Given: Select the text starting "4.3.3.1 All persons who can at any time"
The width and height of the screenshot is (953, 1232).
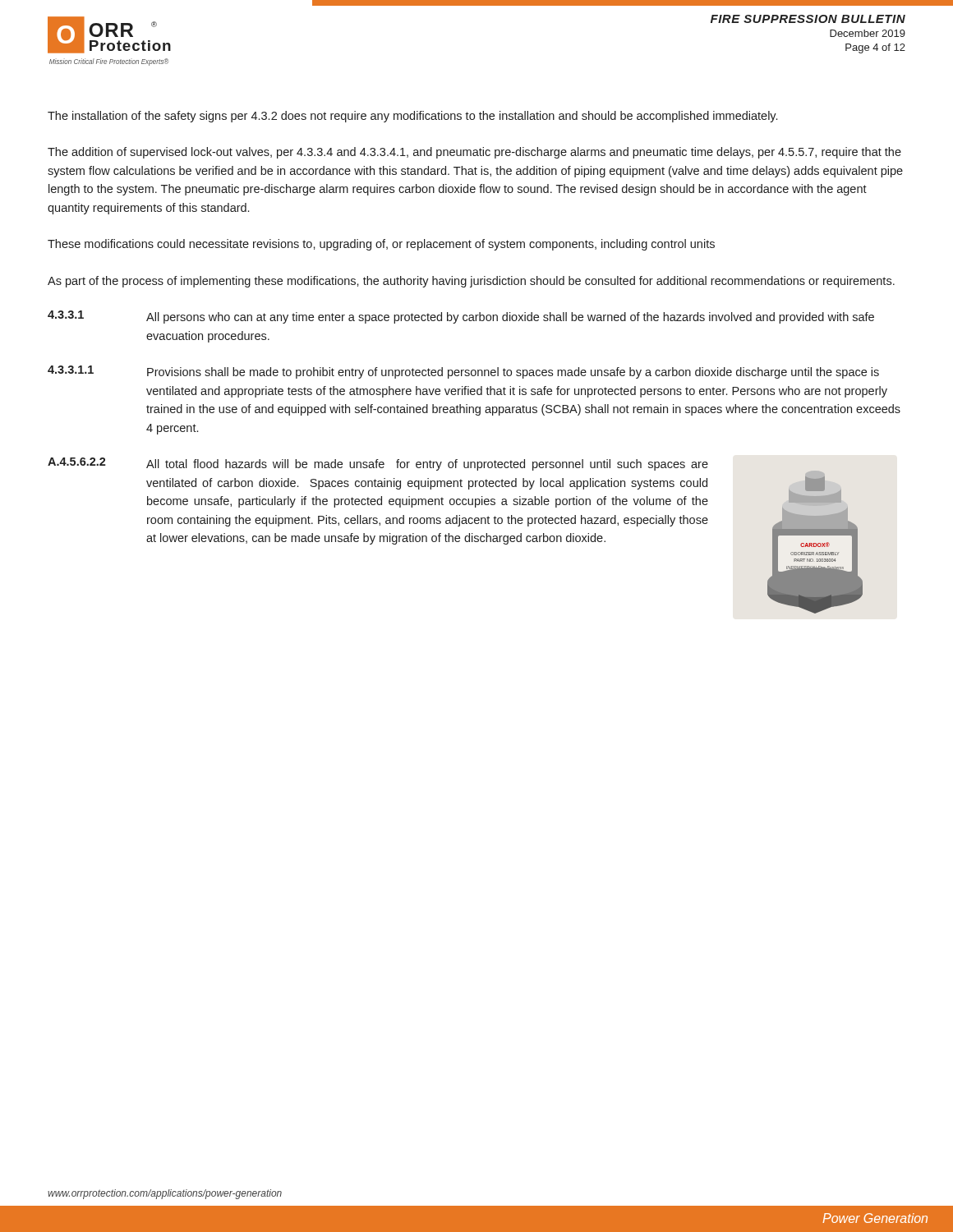Looking at the screenshot, I should click(476, 327).
